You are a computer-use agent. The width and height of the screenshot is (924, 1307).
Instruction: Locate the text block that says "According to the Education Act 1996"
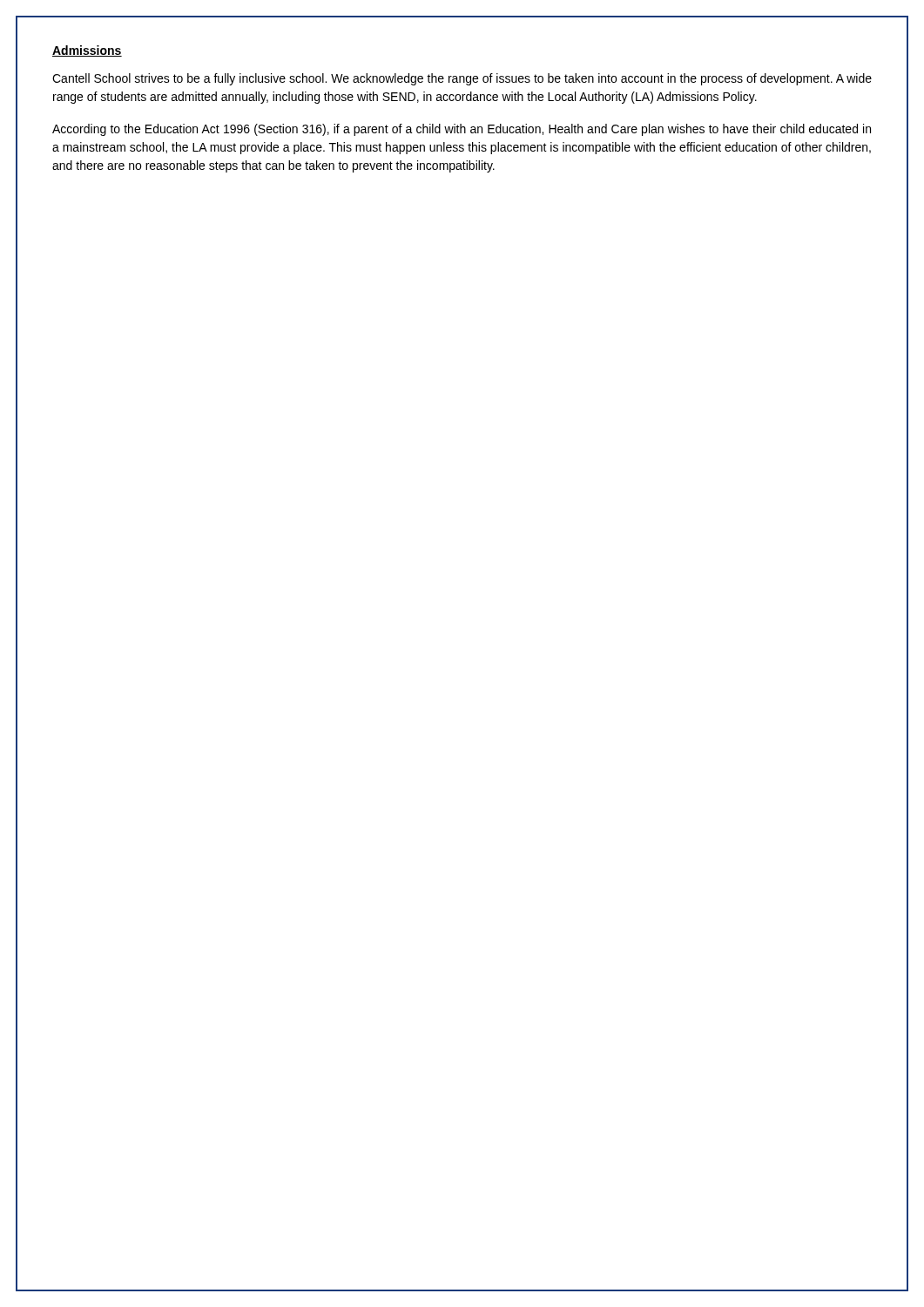[x=462, y=147]
